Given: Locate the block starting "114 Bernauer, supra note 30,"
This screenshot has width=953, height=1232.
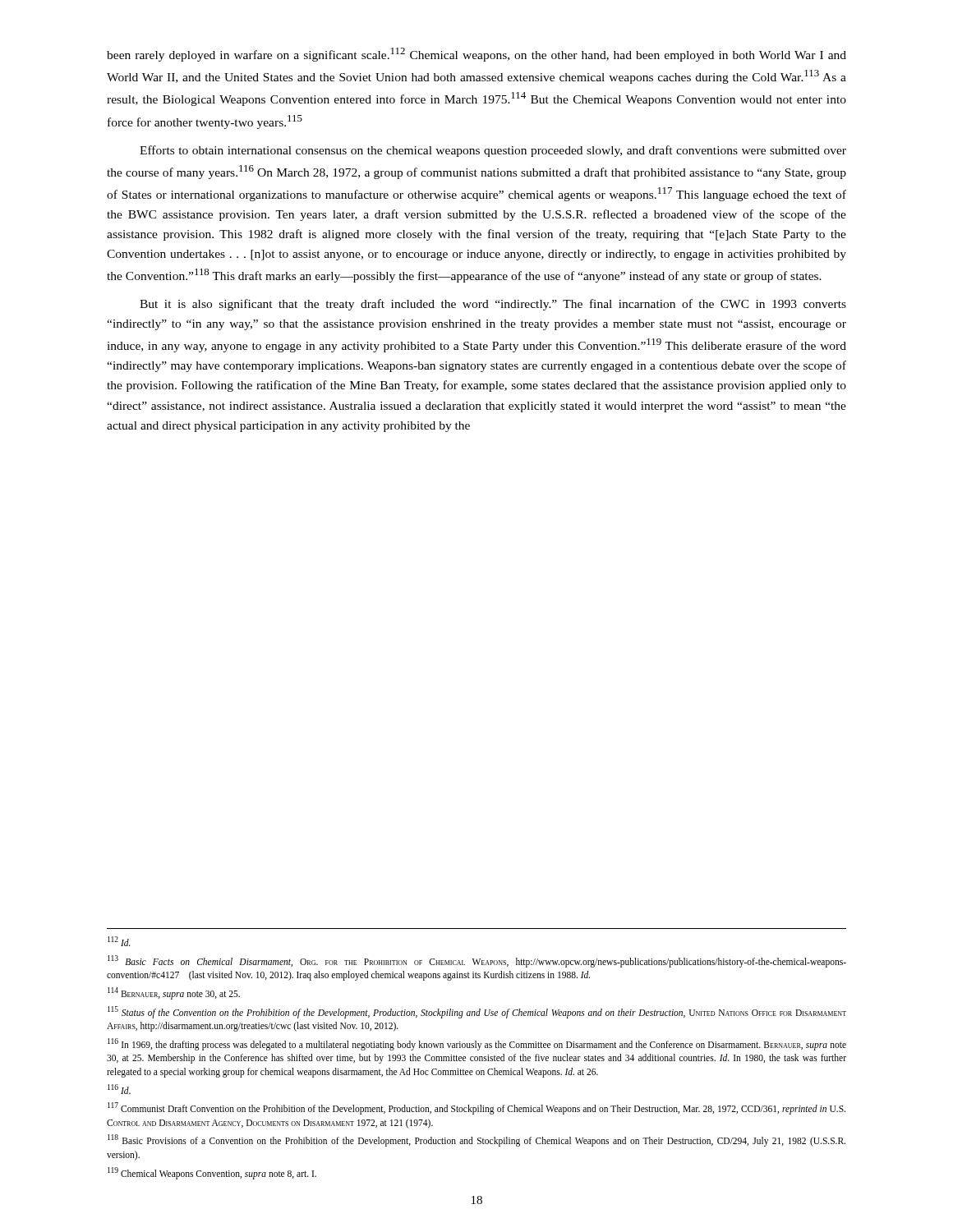Looking at the screenshot, I should point(174,993).
